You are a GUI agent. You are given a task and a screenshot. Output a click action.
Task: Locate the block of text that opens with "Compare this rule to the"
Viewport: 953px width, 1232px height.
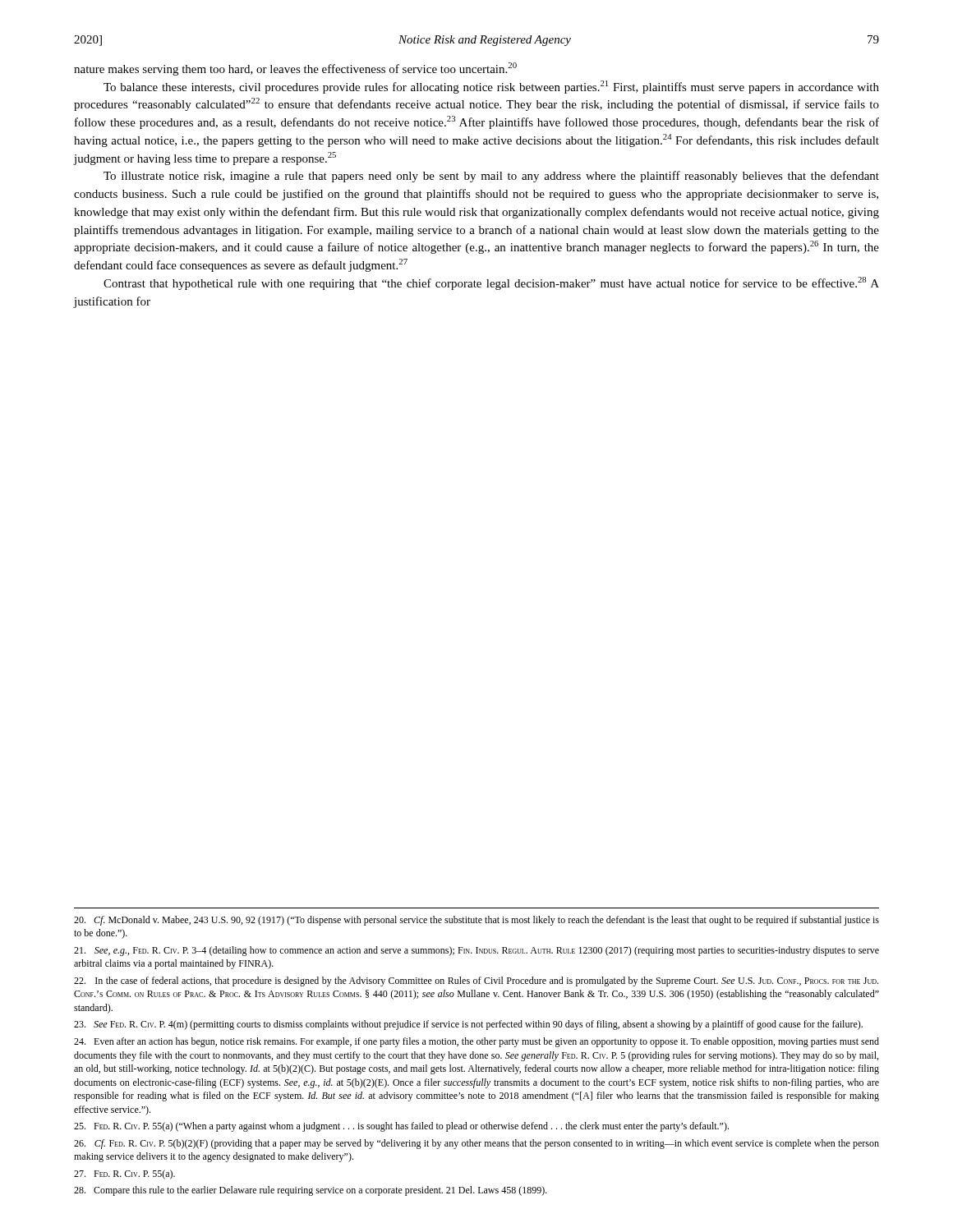pyautogui.click(x=311, y=1190)
